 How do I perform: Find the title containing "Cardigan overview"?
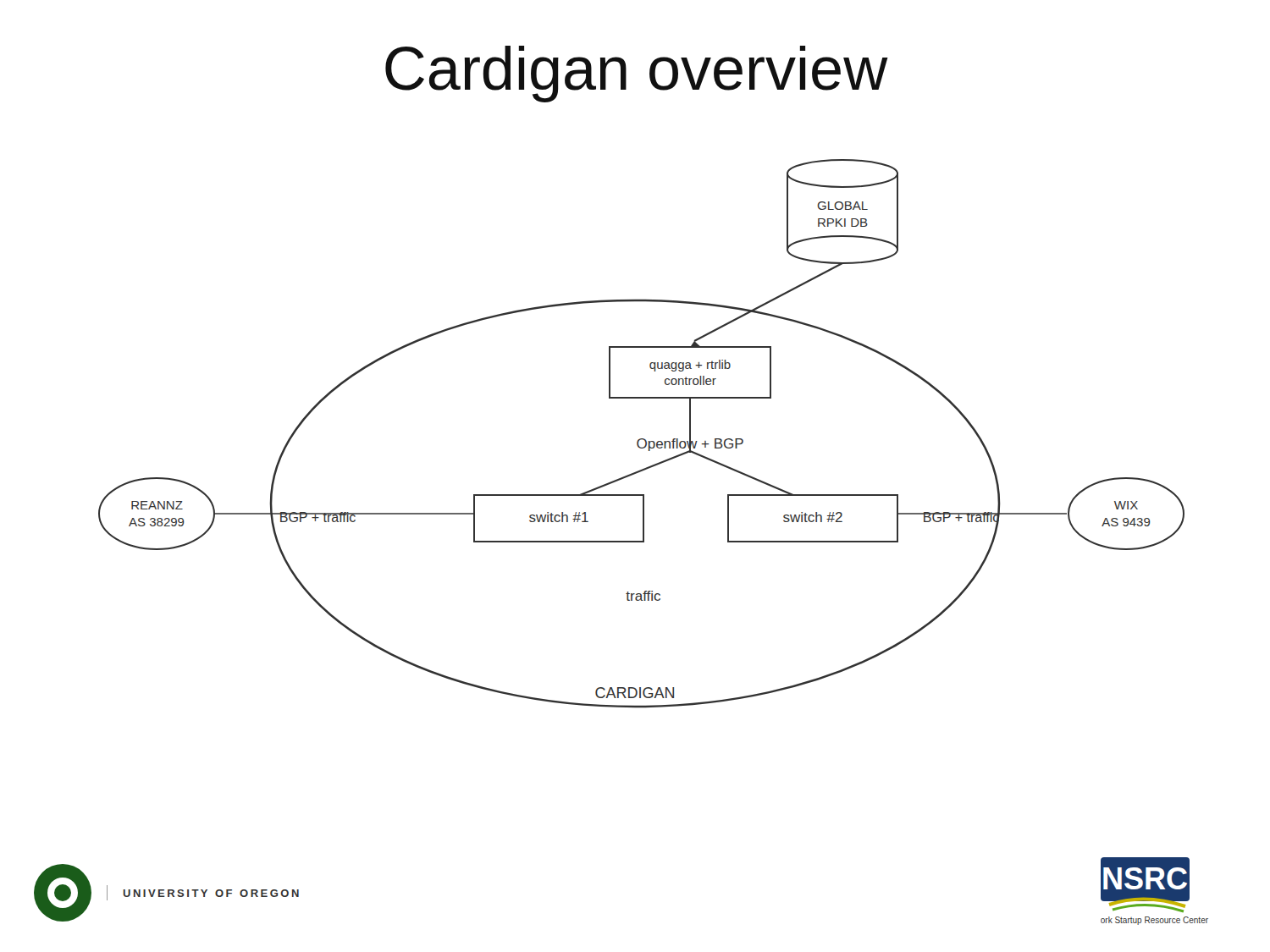coord(635,69)
